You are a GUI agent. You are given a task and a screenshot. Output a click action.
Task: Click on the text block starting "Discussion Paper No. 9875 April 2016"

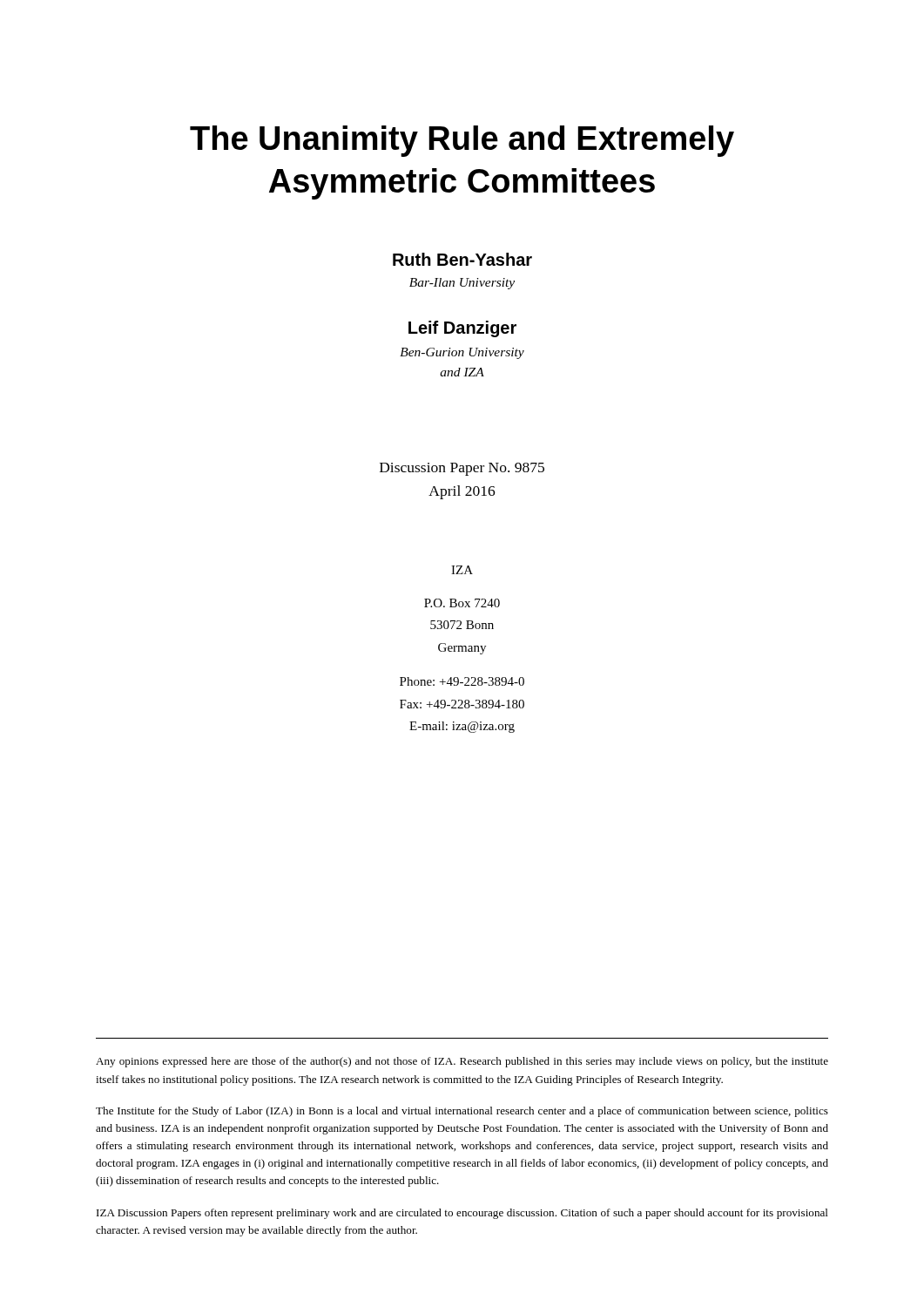pos(462,479)
